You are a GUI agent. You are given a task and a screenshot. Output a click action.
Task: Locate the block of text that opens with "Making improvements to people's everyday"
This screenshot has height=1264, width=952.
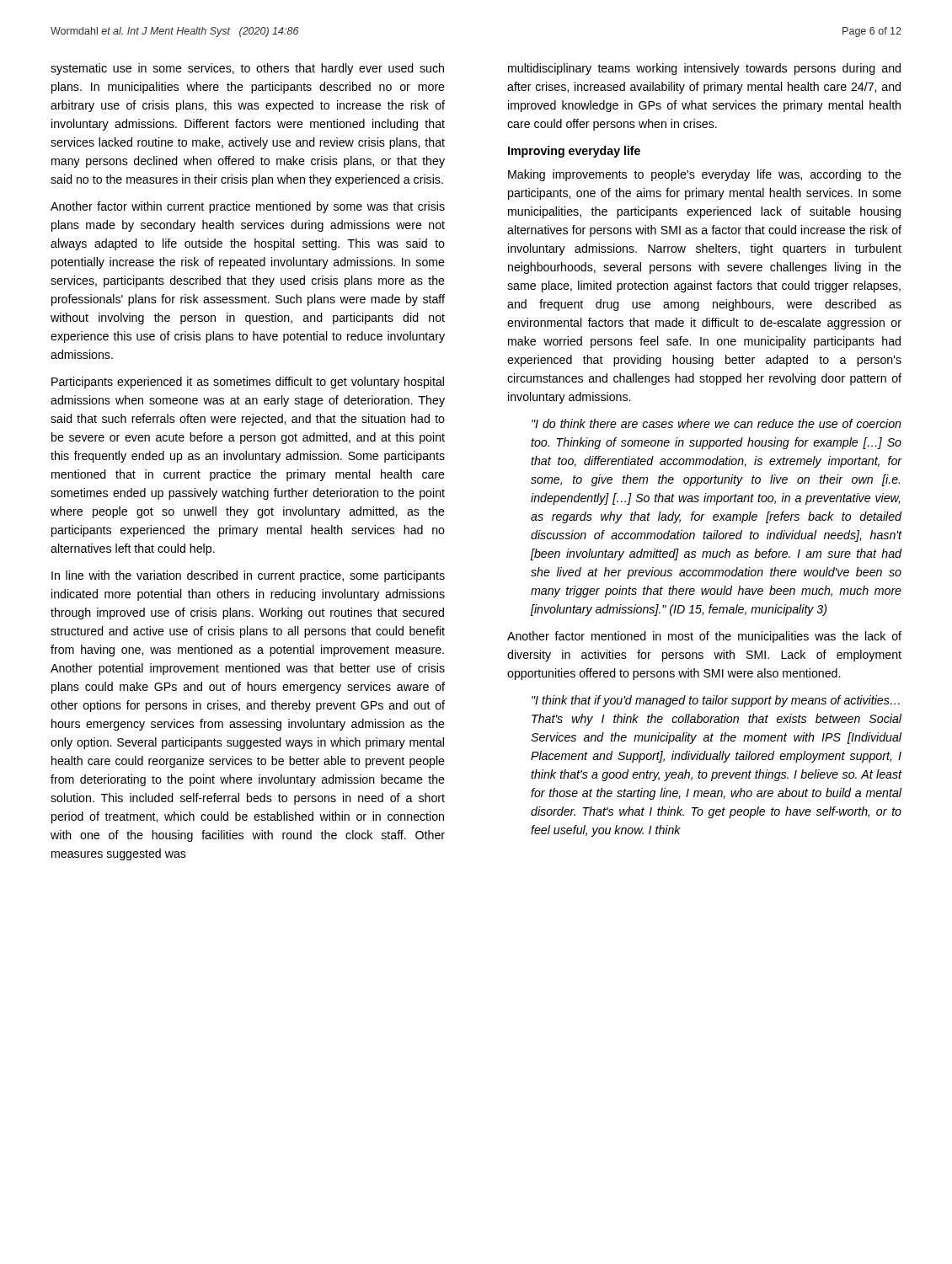click(x=704, y=286)
